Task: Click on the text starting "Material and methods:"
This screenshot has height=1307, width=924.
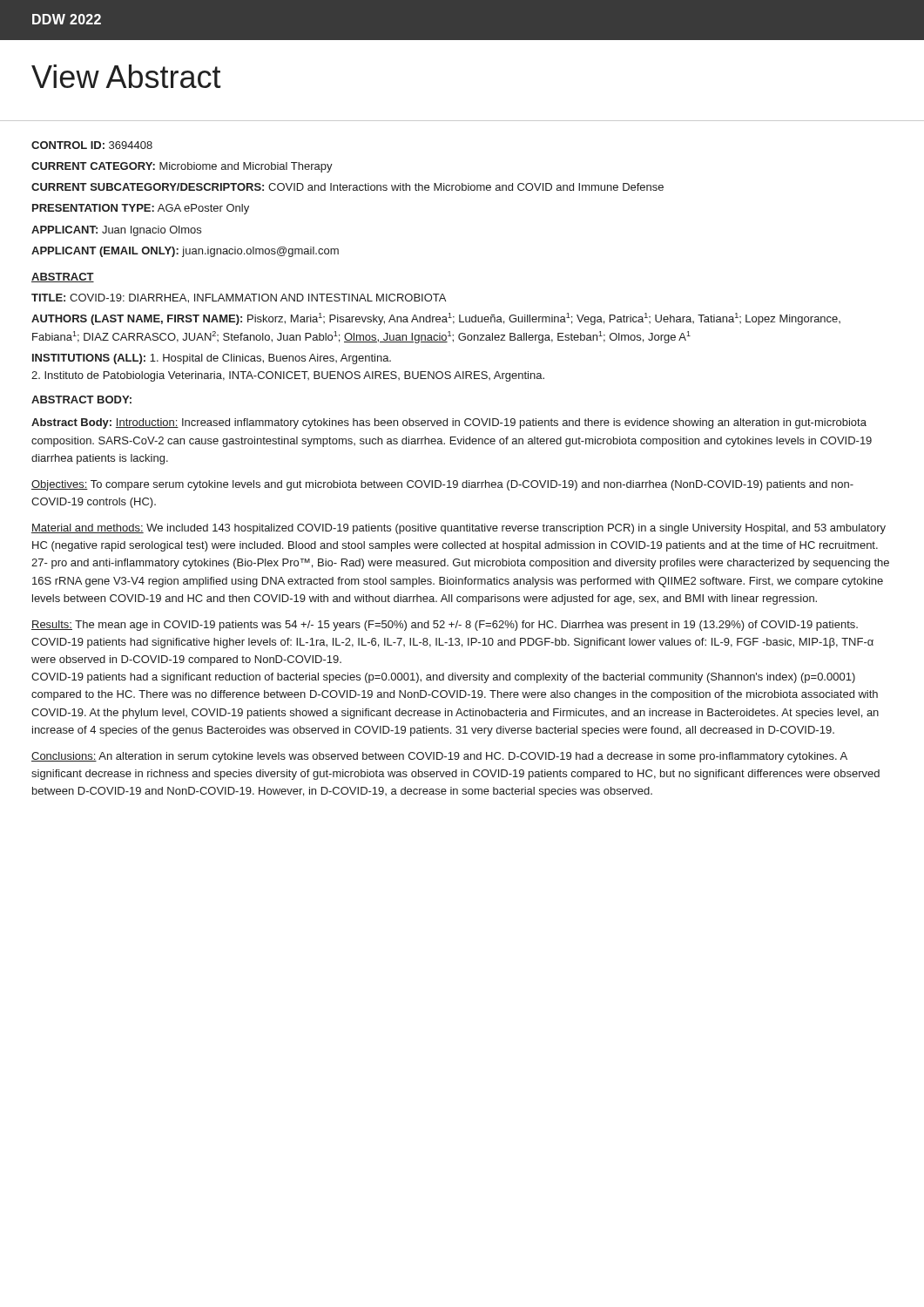Action: (x=460, y=563)
